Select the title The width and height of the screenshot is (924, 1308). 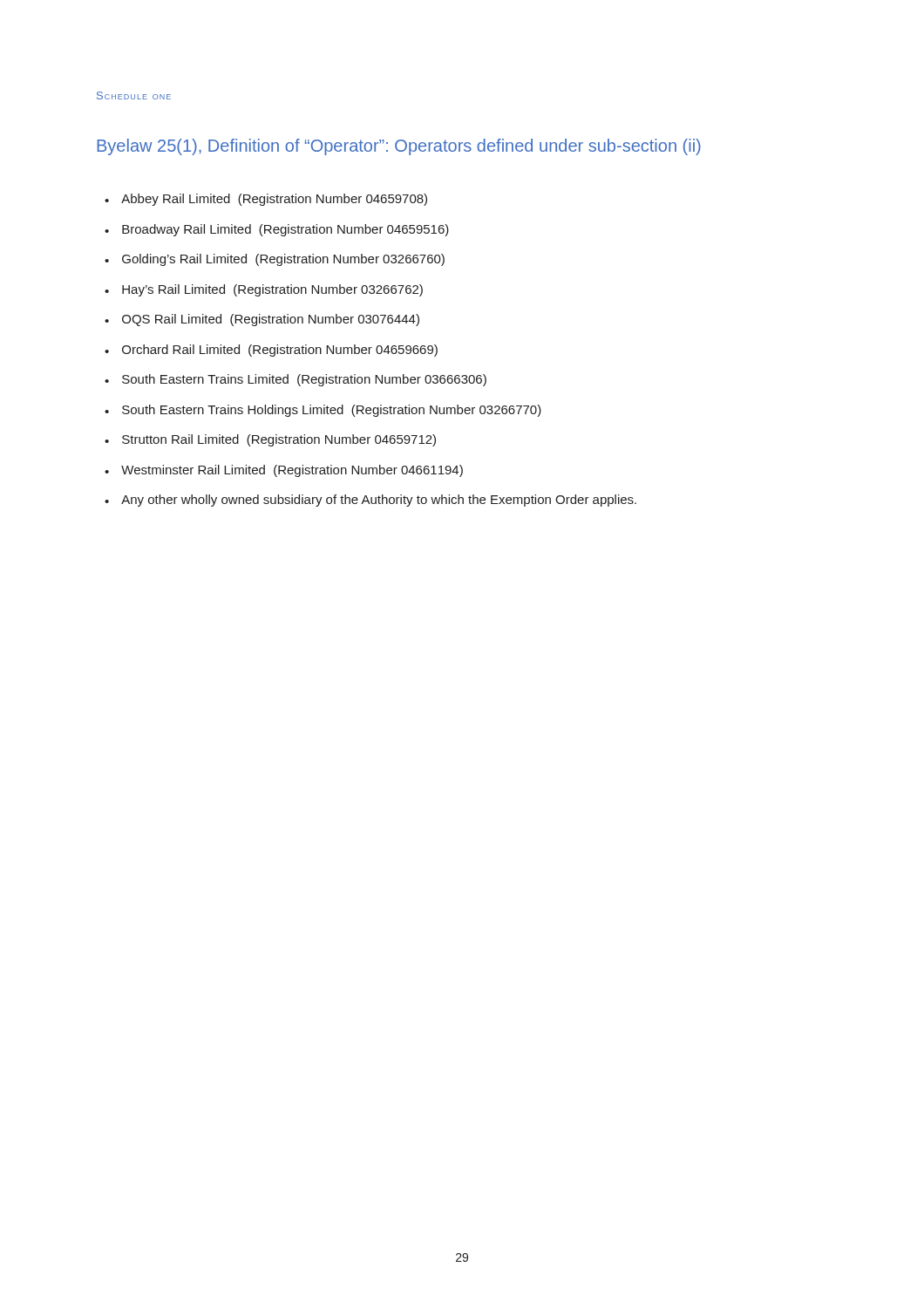(399, 146)
